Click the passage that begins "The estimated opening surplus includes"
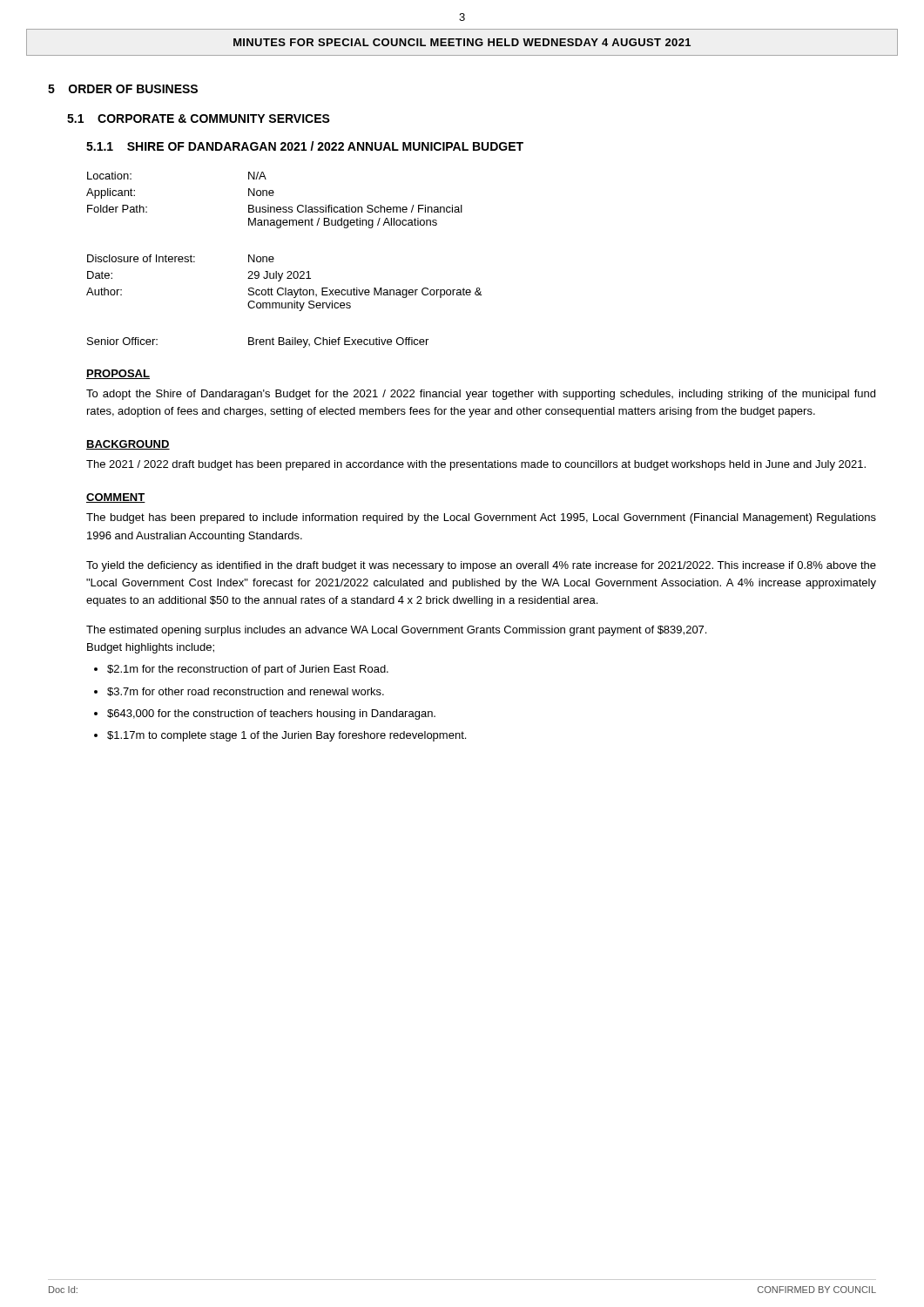This screenshot has width=924, height=1307. point(397,638)
